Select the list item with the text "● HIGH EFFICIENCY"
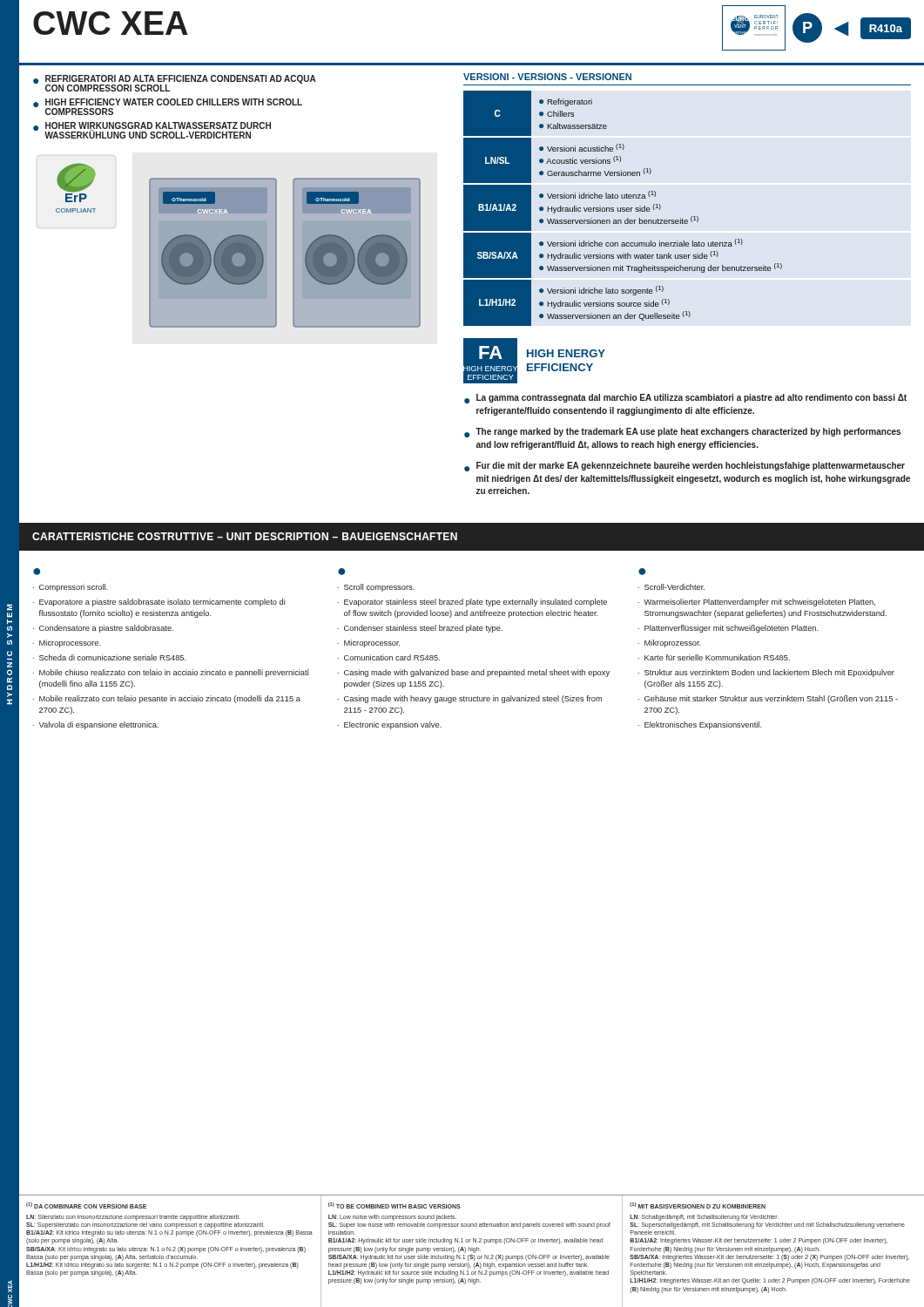 (167, 107)
